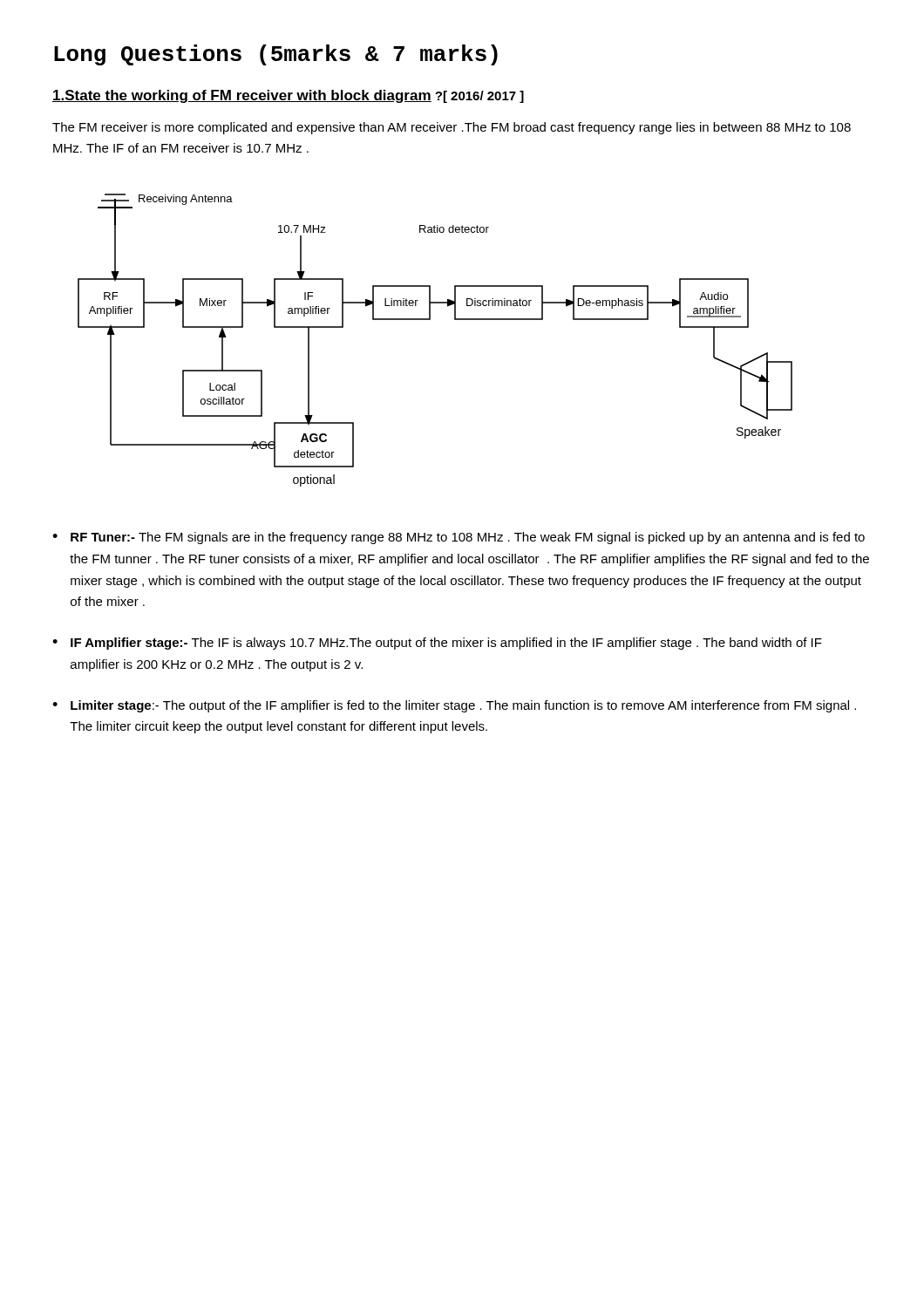Click the passage that begins "• RF Tuner:- The FM"
The image size is (924, 1308).
(462, 570)
